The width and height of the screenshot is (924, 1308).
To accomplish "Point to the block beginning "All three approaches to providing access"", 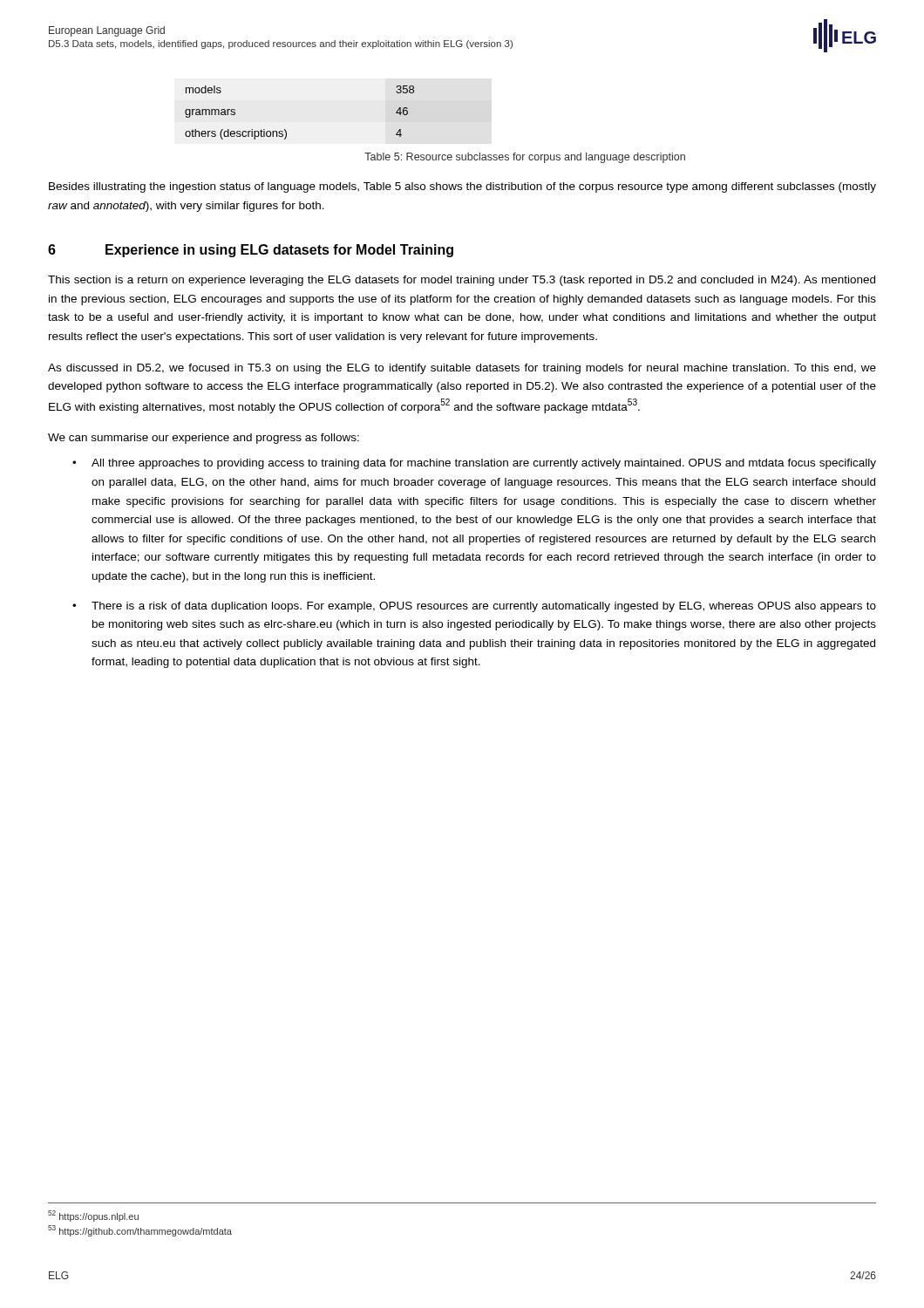I will pos(471,520).
